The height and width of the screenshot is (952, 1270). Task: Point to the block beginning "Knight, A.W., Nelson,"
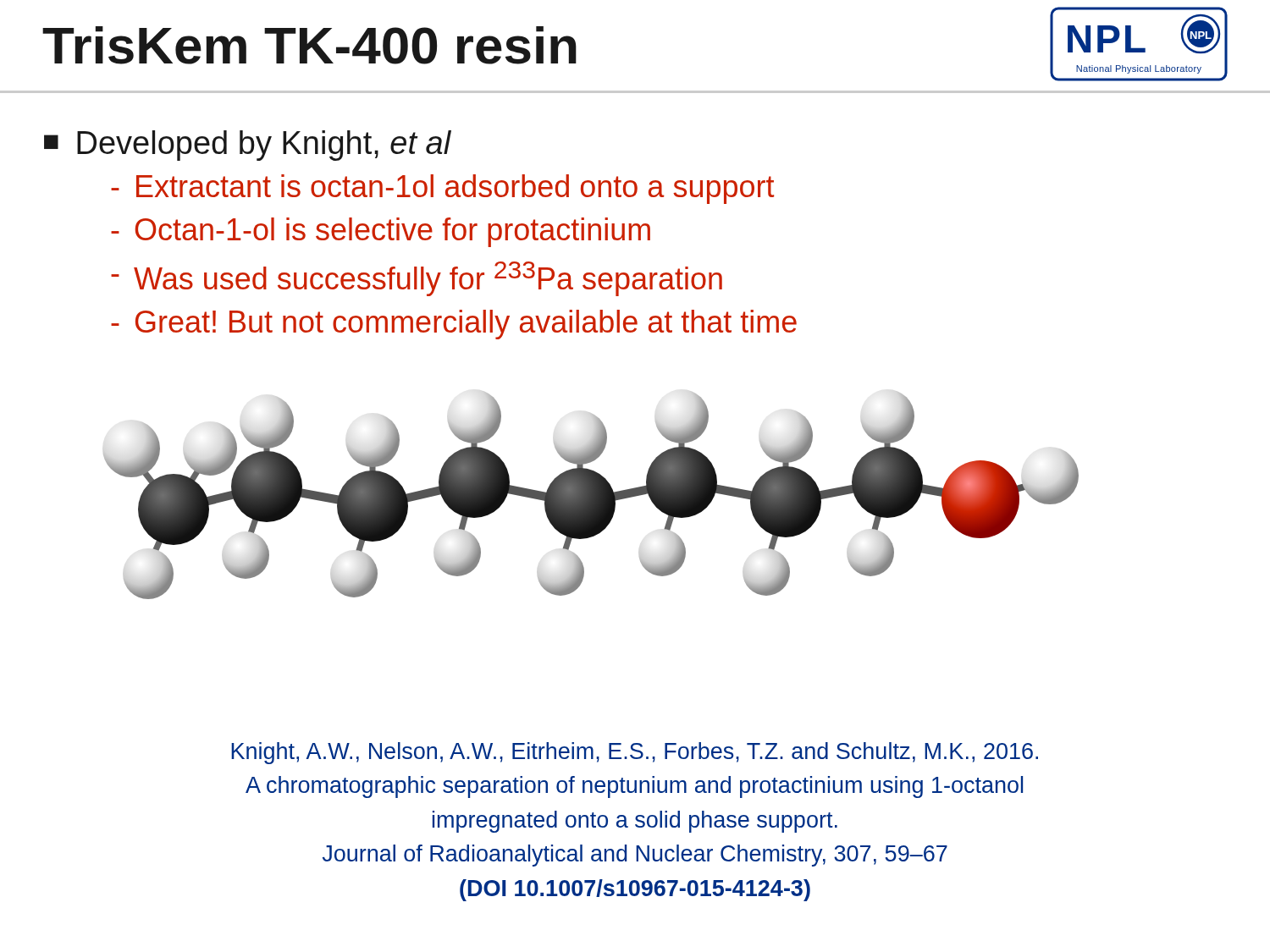click(x=635, y=820)
